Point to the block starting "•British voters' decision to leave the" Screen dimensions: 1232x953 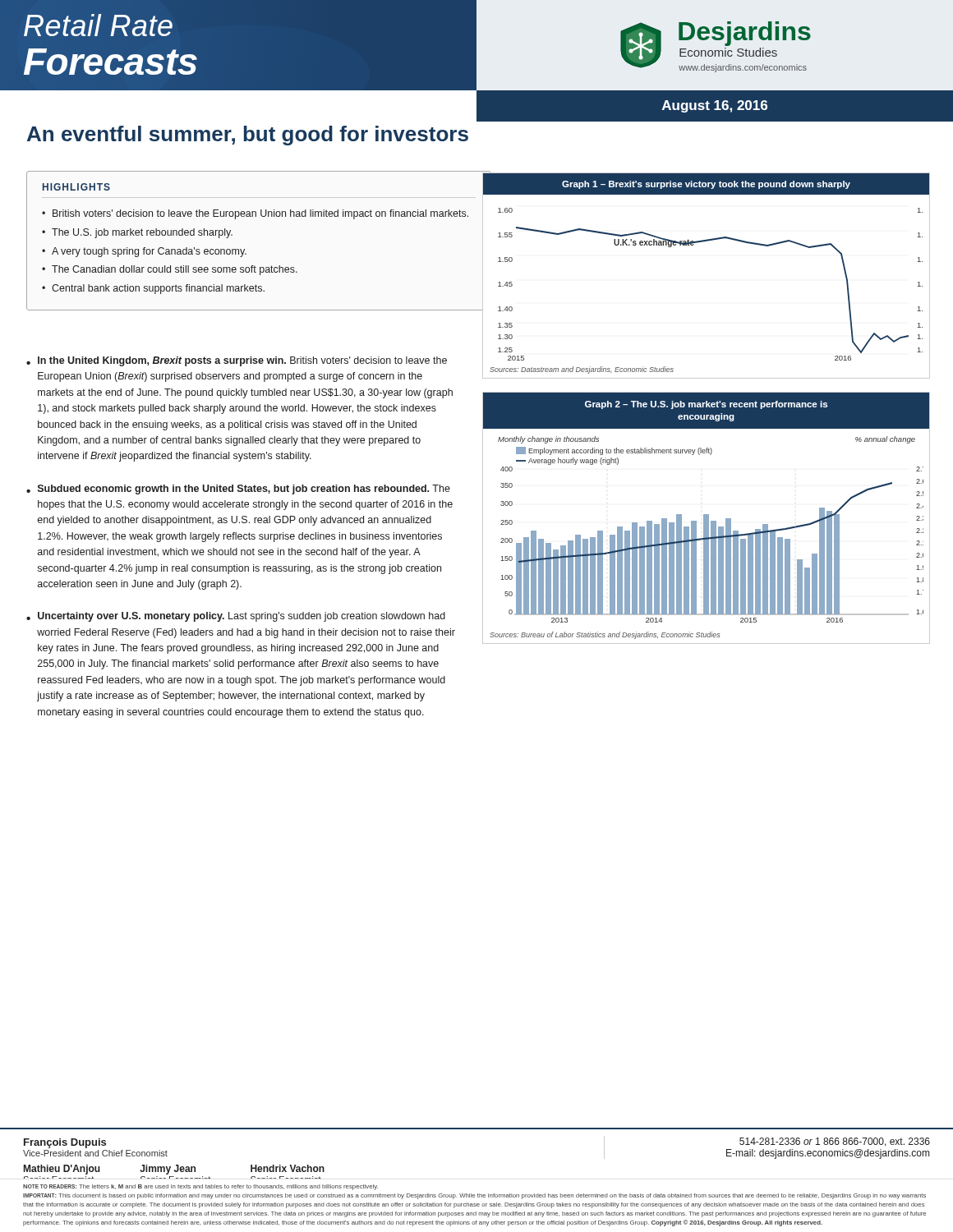[256, 214]
